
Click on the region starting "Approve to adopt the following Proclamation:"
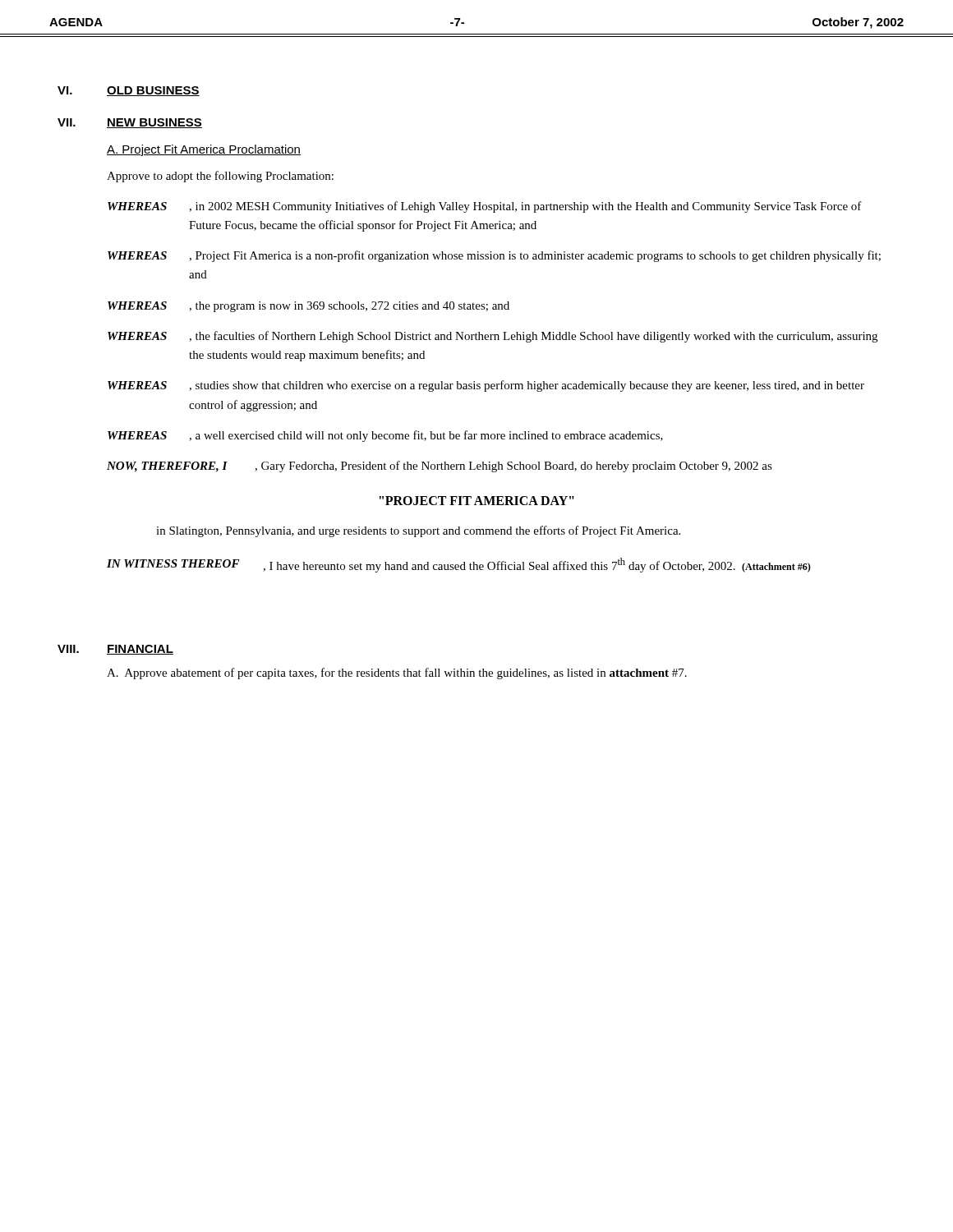pyautogui.click(x=221, y=176)
